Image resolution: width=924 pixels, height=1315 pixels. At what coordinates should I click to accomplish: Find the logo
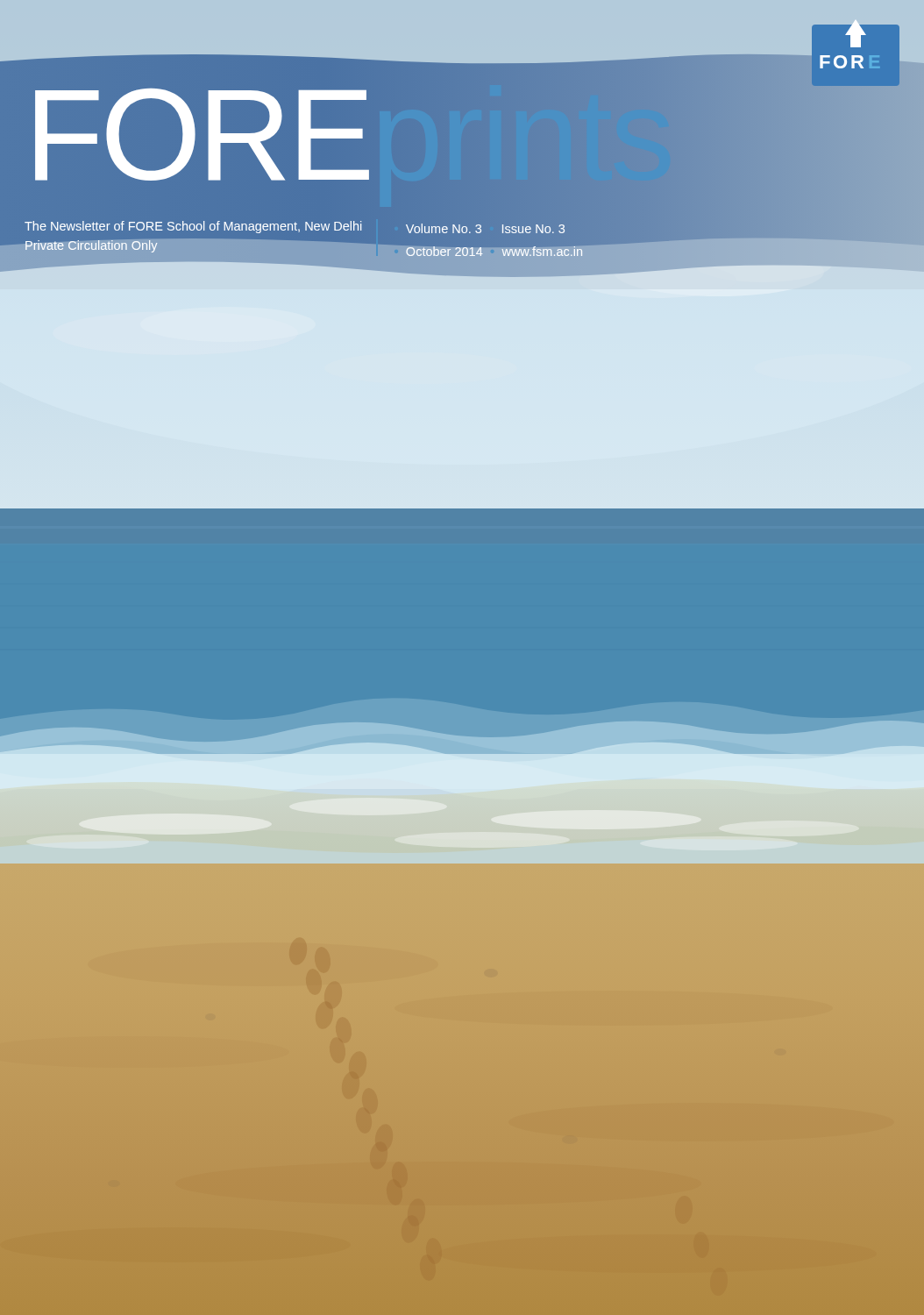click(x=856, y=53)
